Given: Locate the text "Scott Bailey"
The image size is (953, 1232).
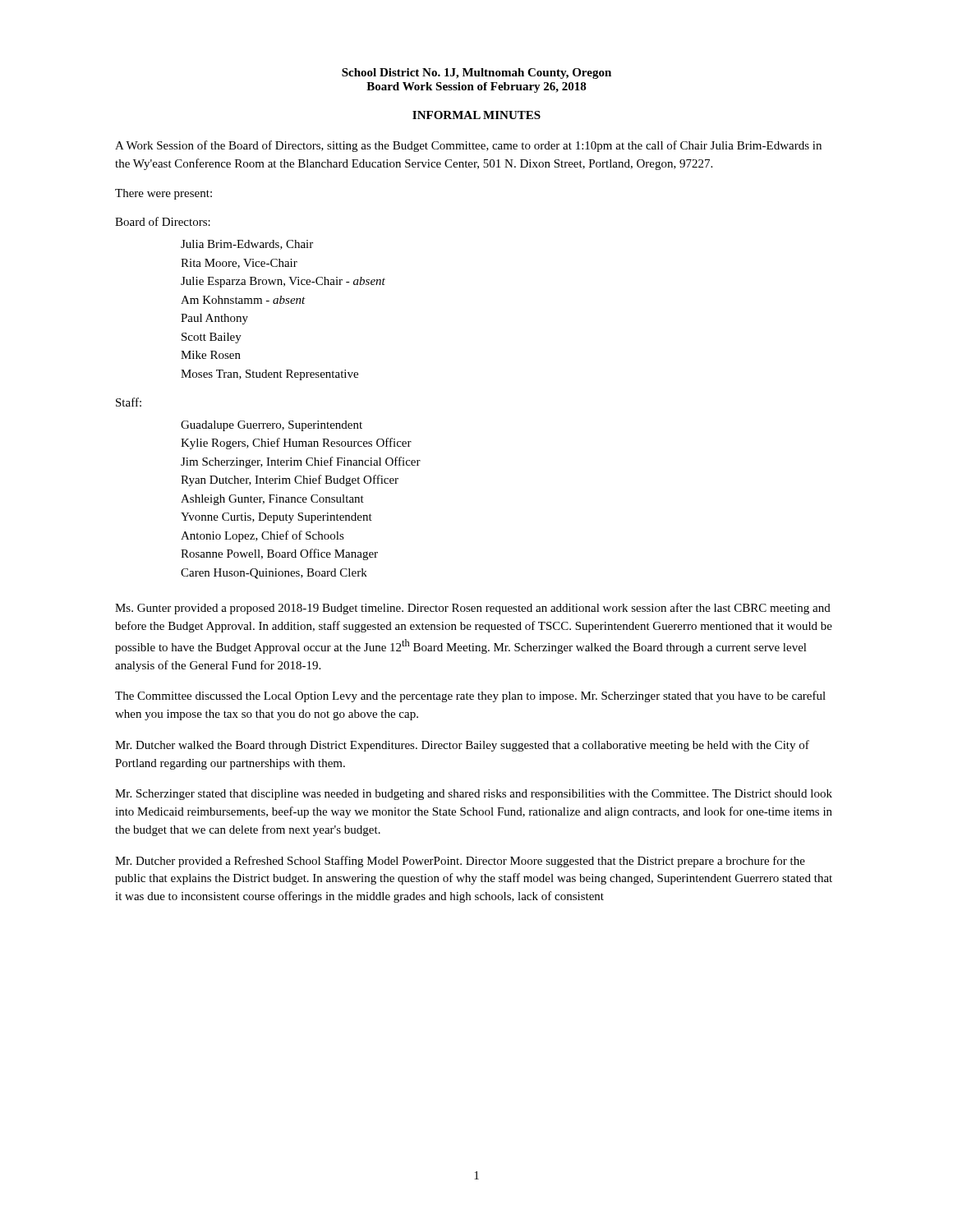Looking at the screenshot, I should click(211, 336).
